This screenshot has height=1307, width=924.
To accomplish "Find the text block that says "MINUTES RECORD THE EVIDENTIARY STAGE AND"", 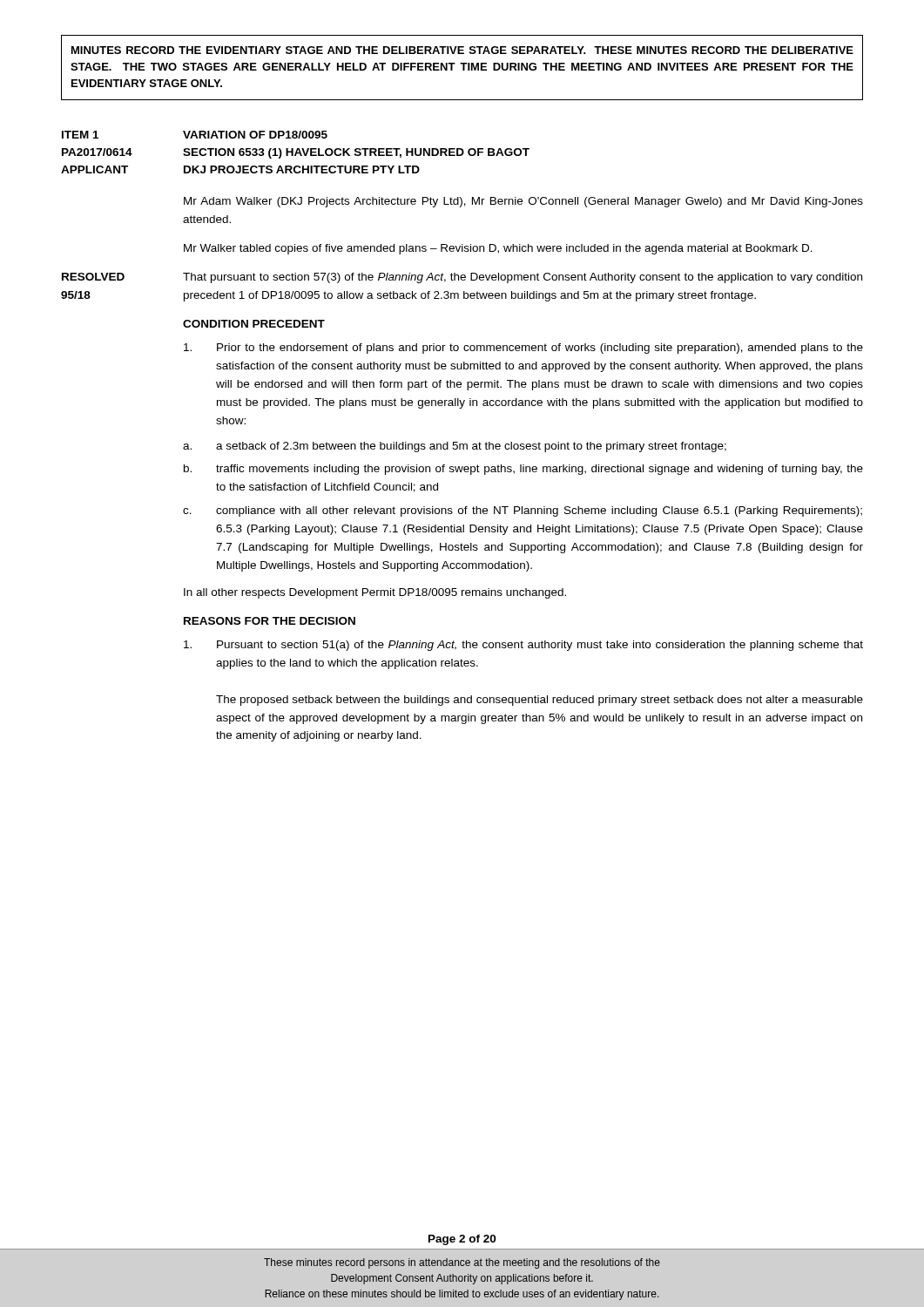I will (462, 67).
